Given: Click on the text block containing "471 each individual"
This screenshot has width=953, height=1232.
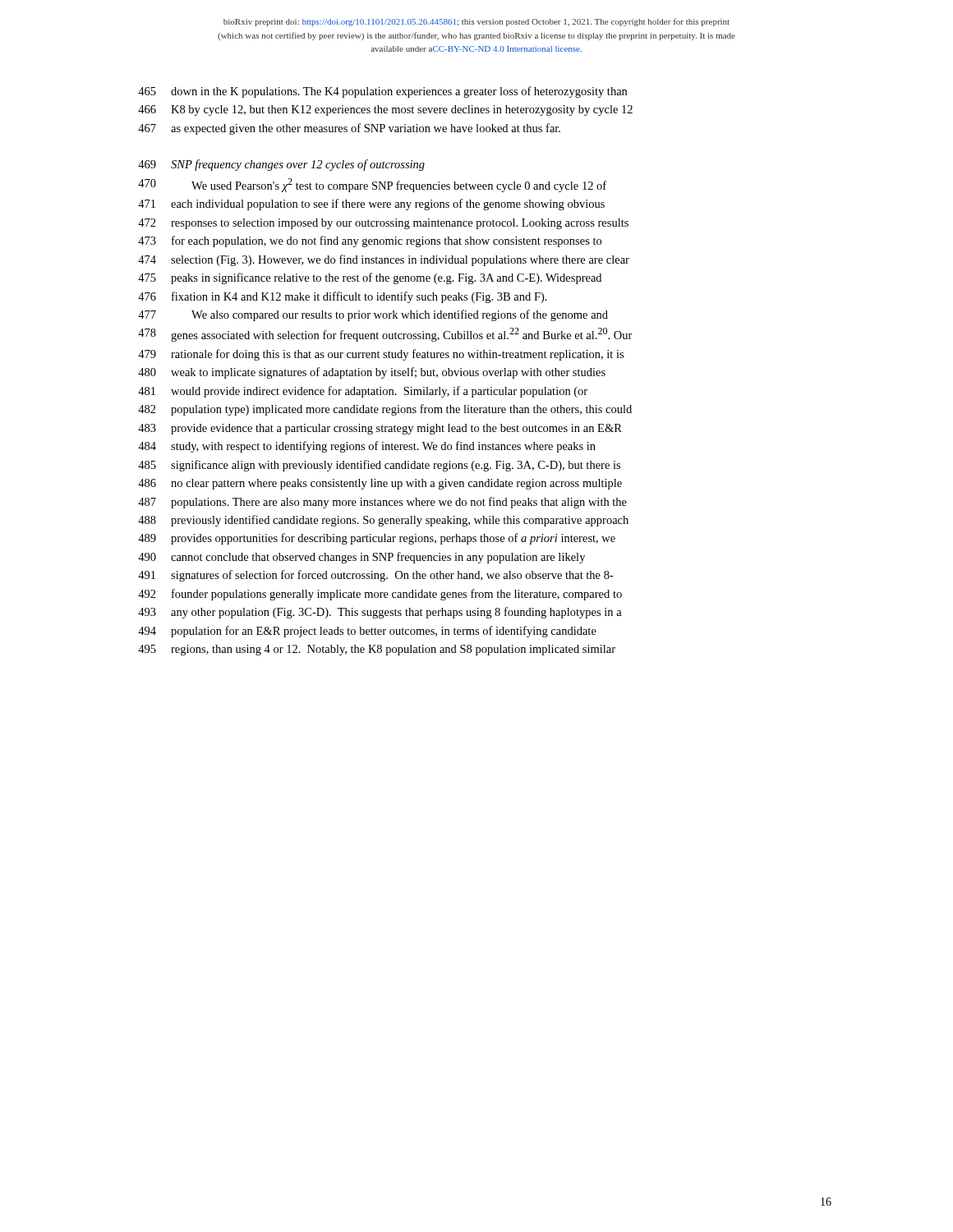Looking at the screenshot, I should (x=476, y=204).
